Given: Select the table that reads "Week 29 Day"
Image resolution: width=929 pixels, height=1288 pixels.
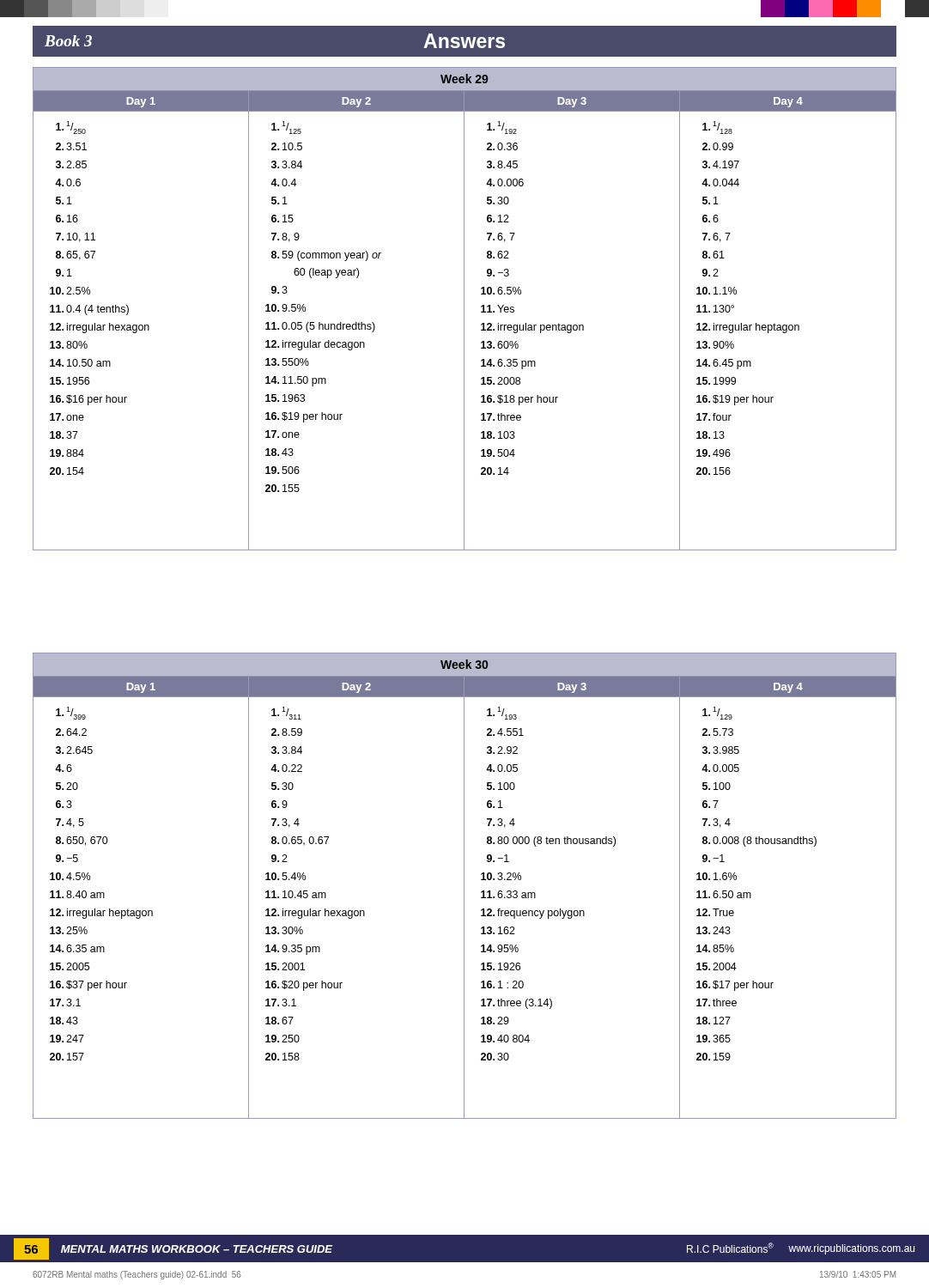Looking at the screenshot, I should pyautogui.click(x=464, y=309).
